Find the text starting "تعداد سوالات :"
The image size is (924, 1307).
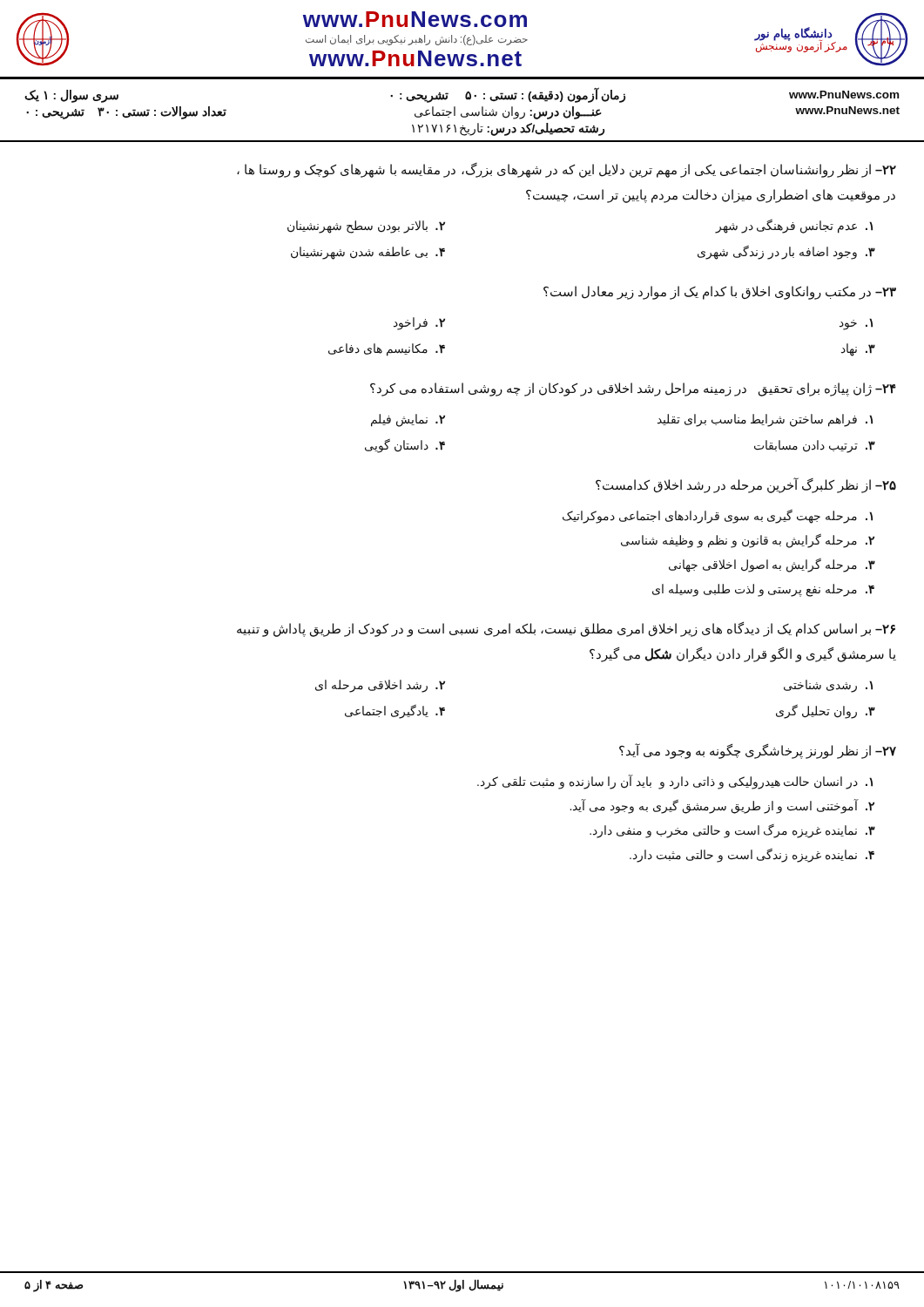[125, 112]
